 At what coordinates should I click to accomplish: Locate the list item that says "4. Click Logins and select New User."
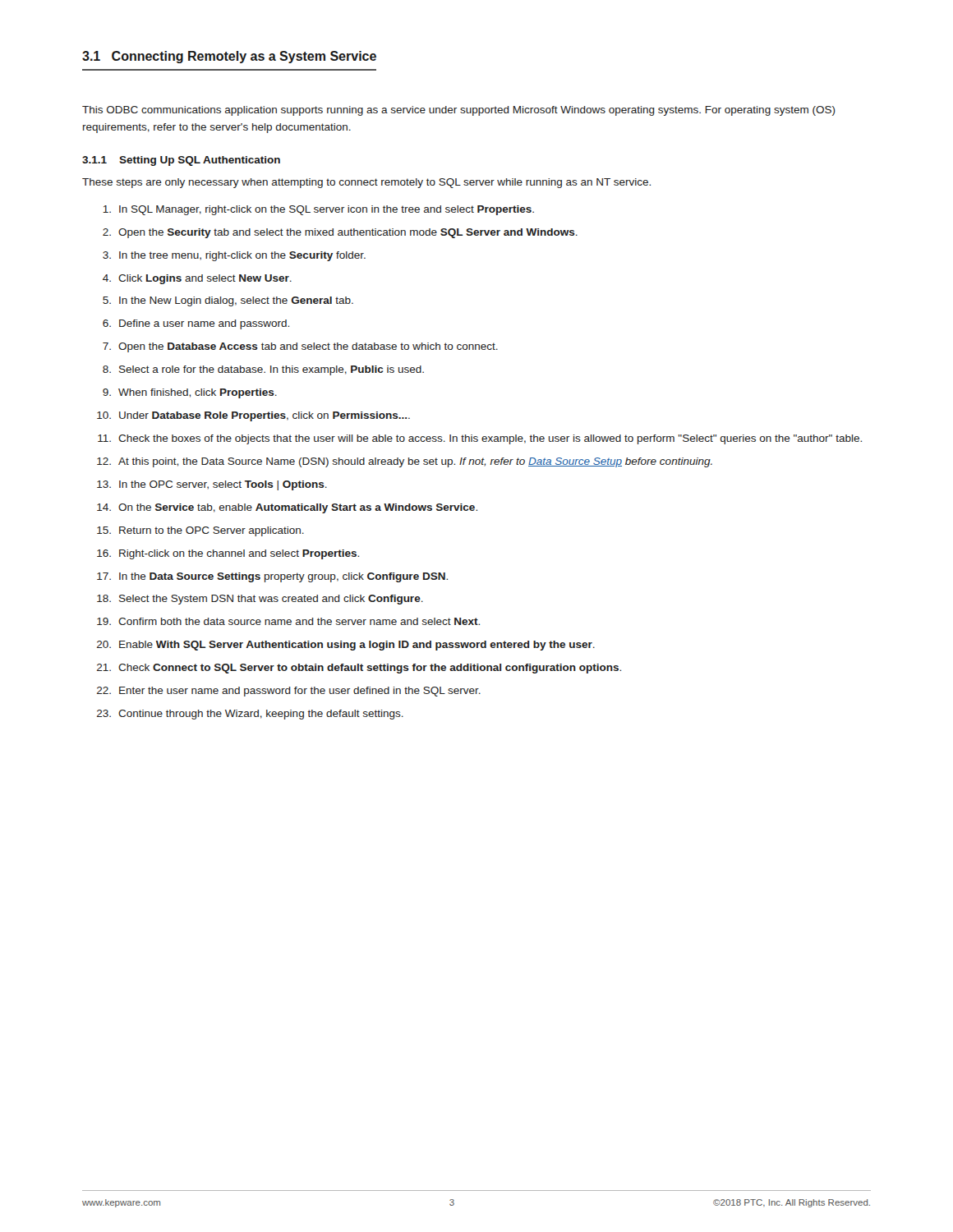[x=197, y=279]
